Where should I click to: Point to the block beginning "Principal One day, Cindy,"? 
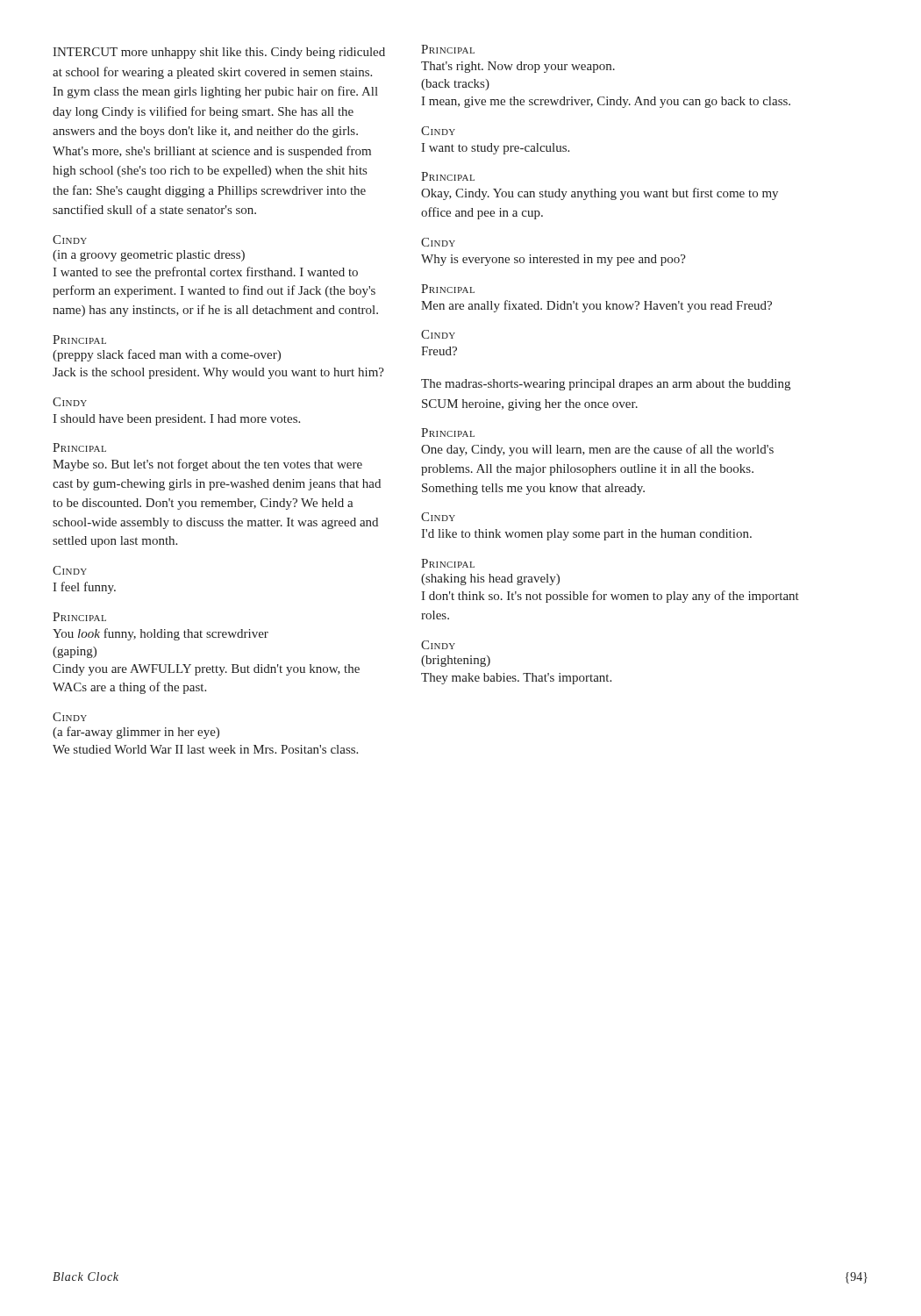tap(614, 462)
